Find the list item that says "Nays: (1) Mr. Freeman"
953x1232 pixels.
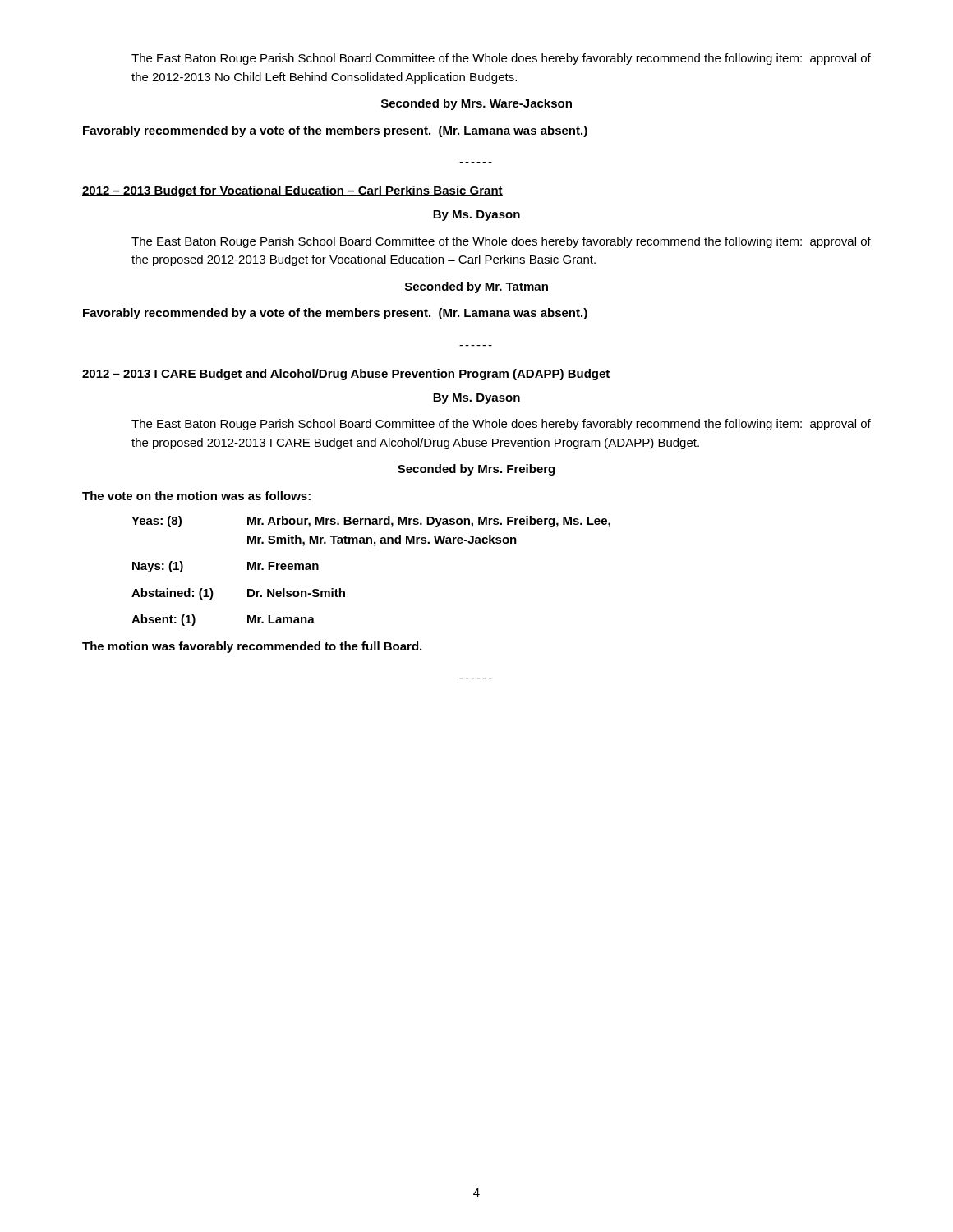click(163, 565)
